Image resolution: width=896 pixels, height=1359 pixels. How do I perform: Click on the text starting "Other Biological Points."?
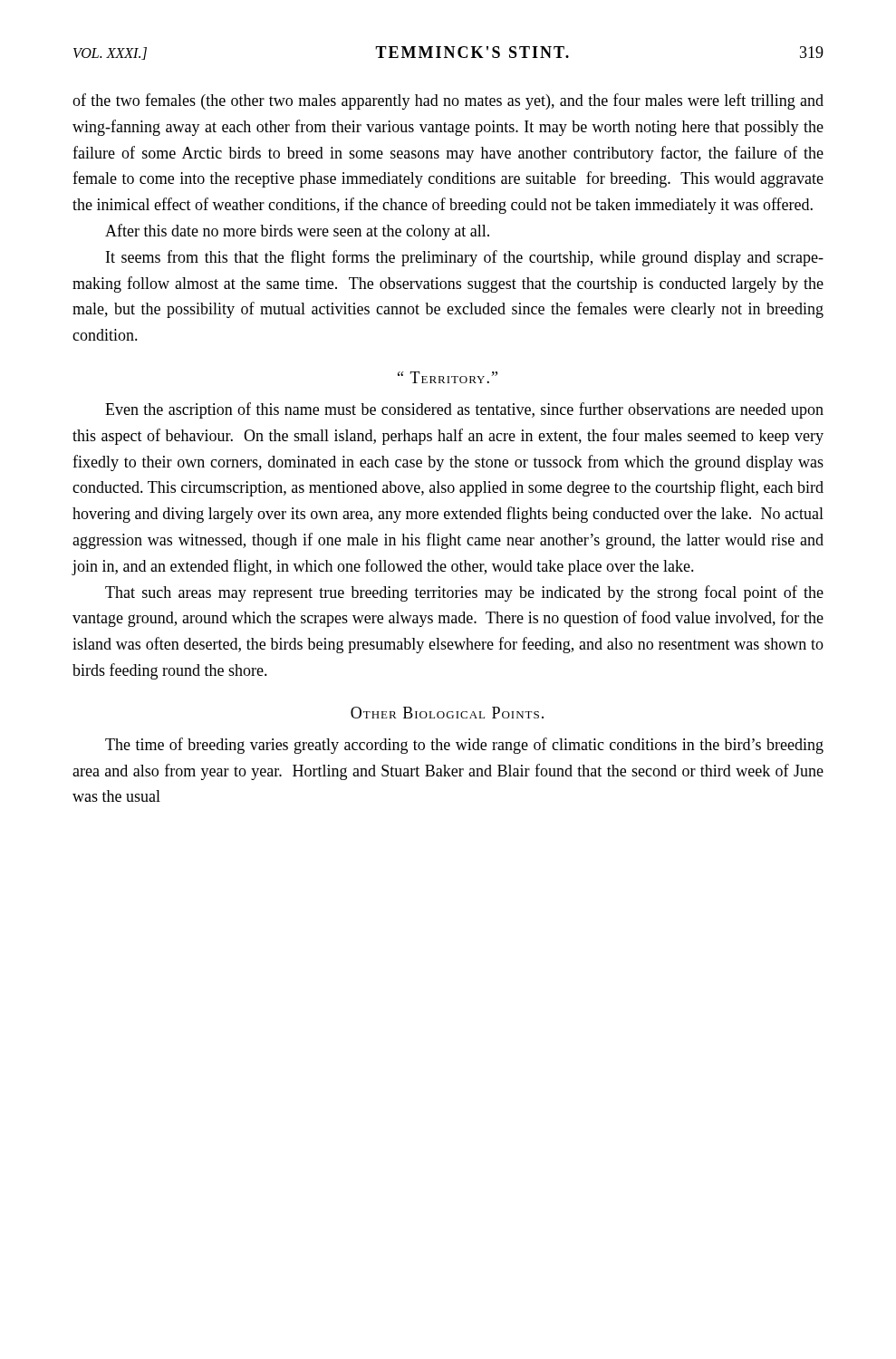(x=448, y=713)
